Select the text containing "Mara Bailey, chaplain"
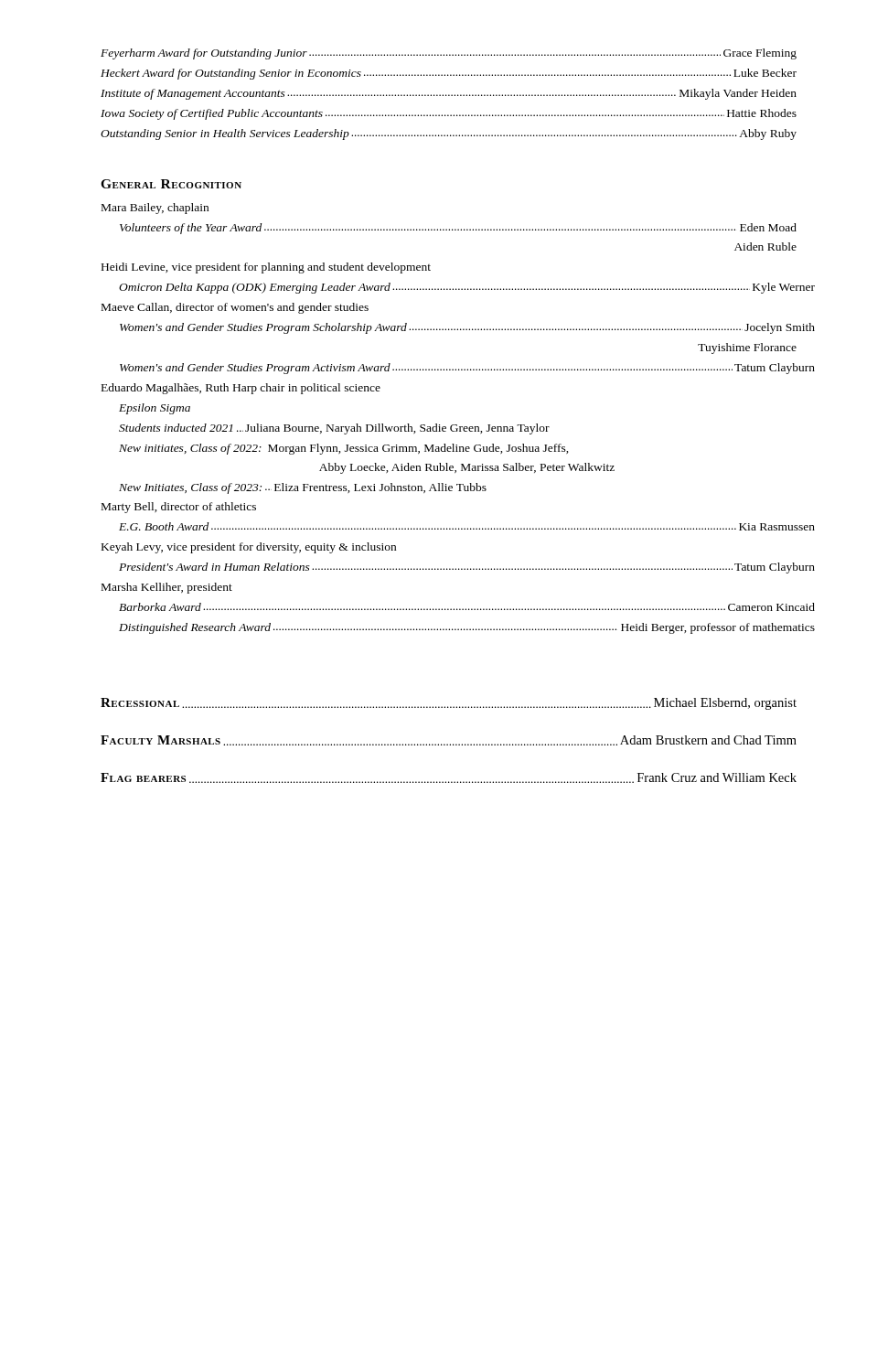 tap(155, 207)
